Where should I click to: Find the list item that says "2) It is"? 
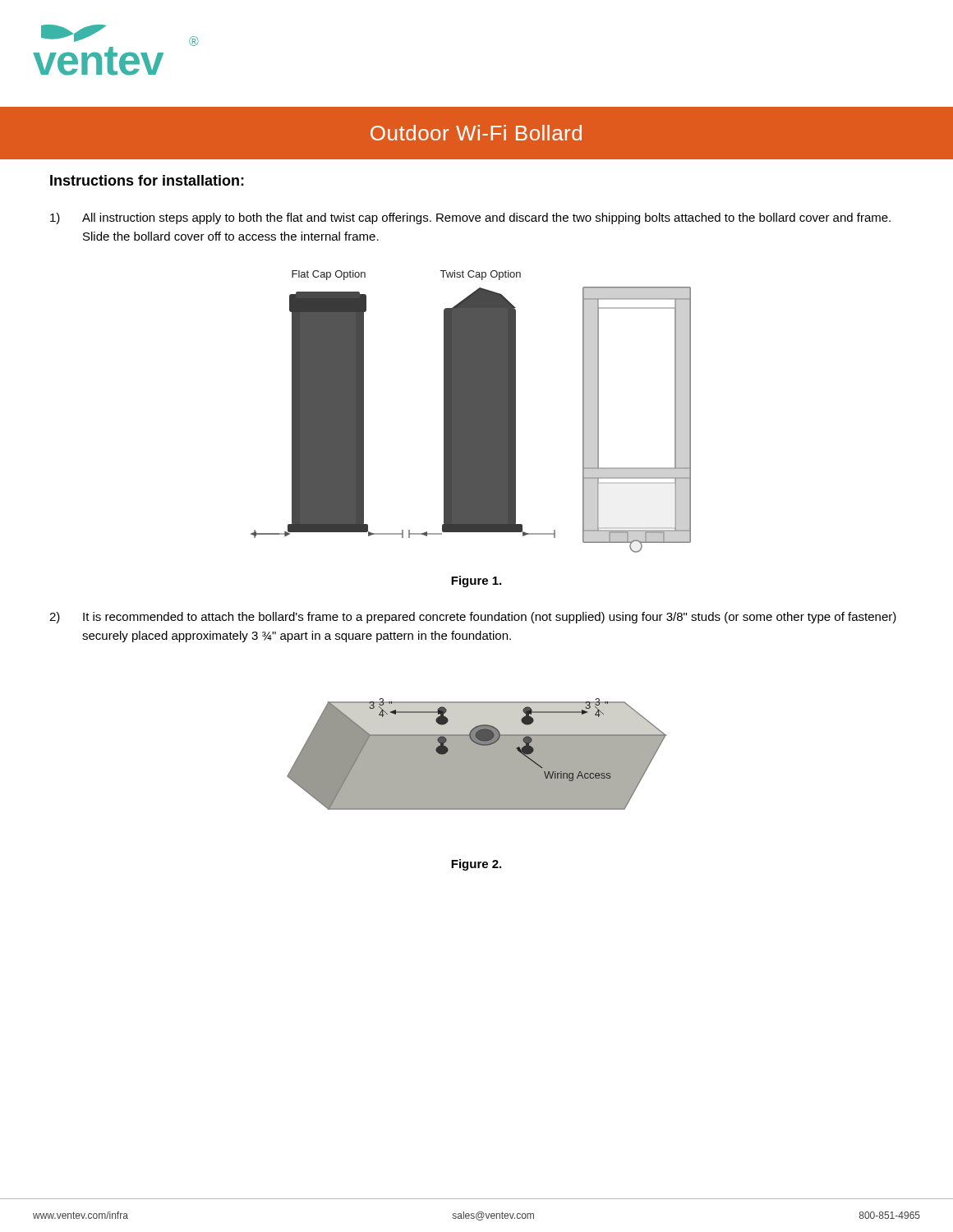point(476,626)
